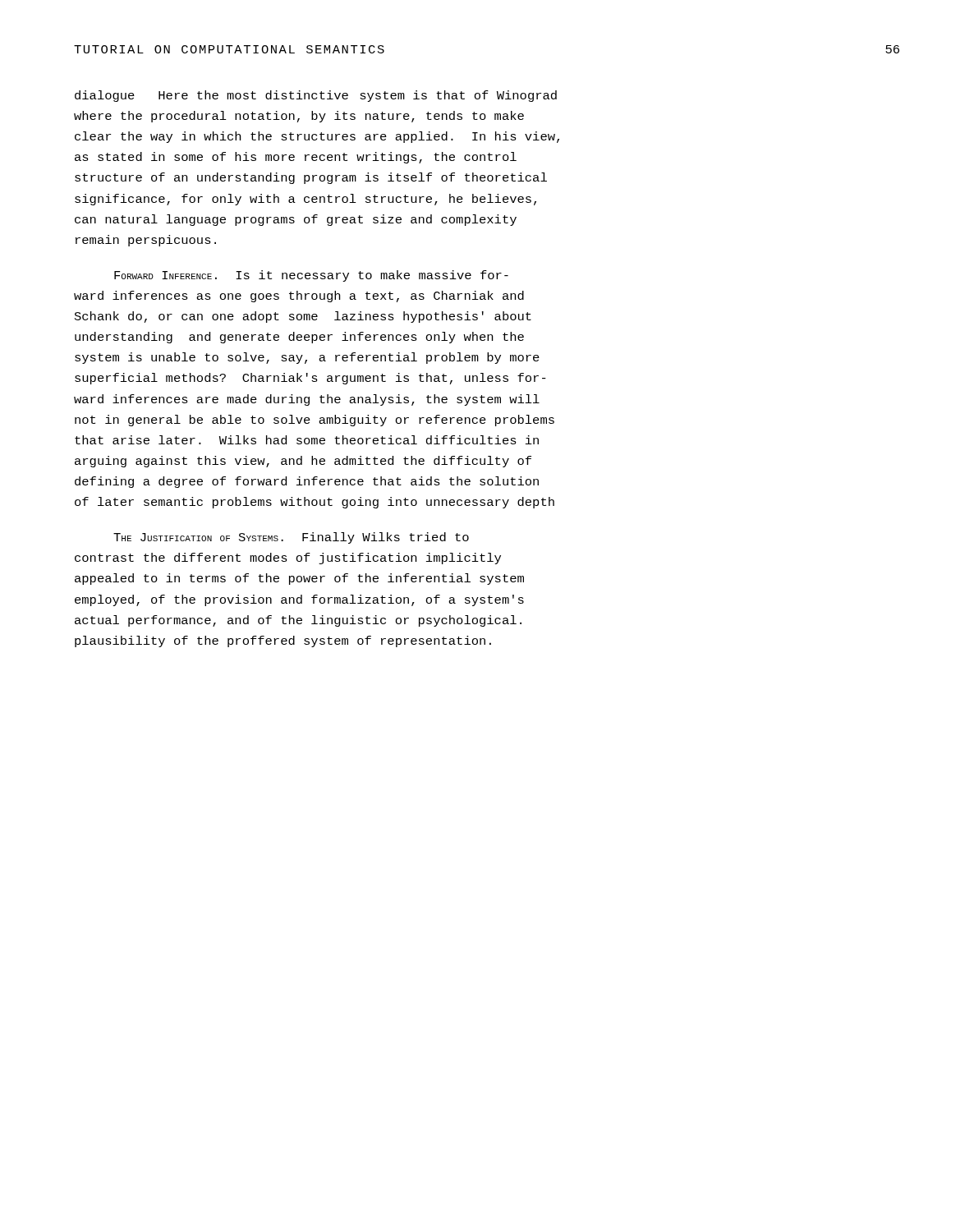Find the block on this page that starts "Forward Inference. Is"

[x=315, y=389]
